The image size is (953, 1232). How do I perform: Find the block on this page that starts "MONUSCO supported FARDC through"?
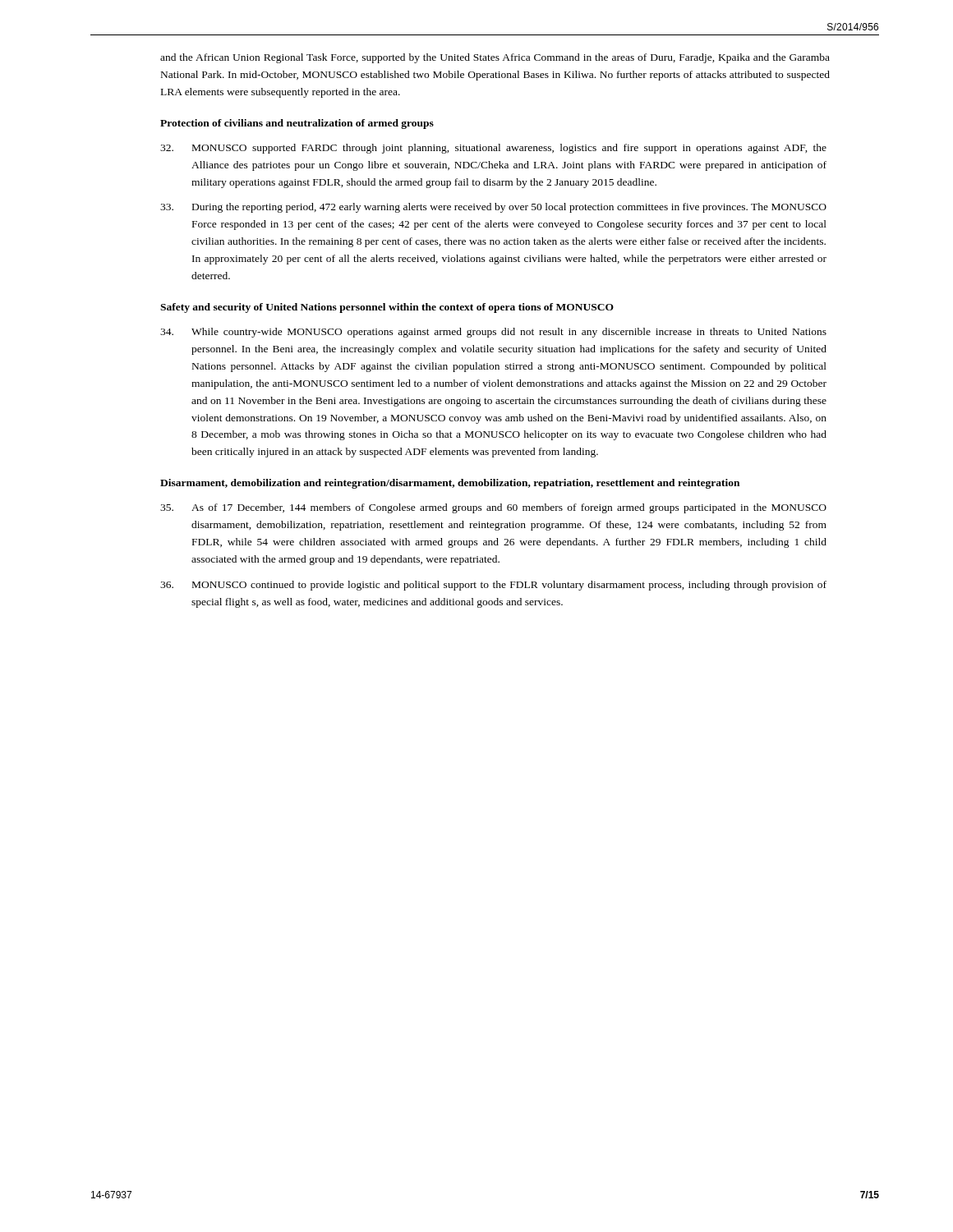(495, 165)
